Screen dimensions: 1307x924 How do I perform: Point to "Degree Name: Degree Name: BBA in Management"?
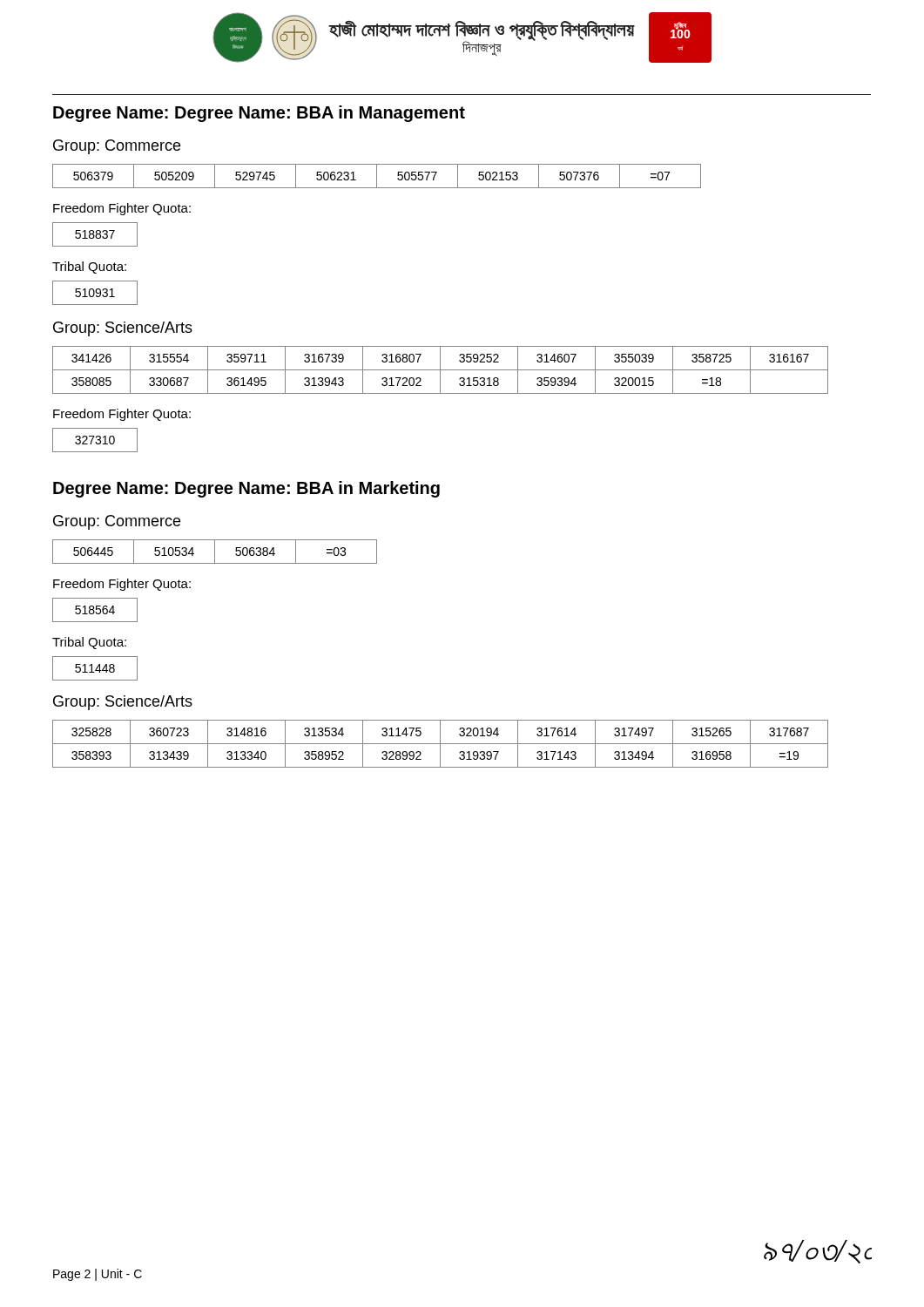point(259,112)
